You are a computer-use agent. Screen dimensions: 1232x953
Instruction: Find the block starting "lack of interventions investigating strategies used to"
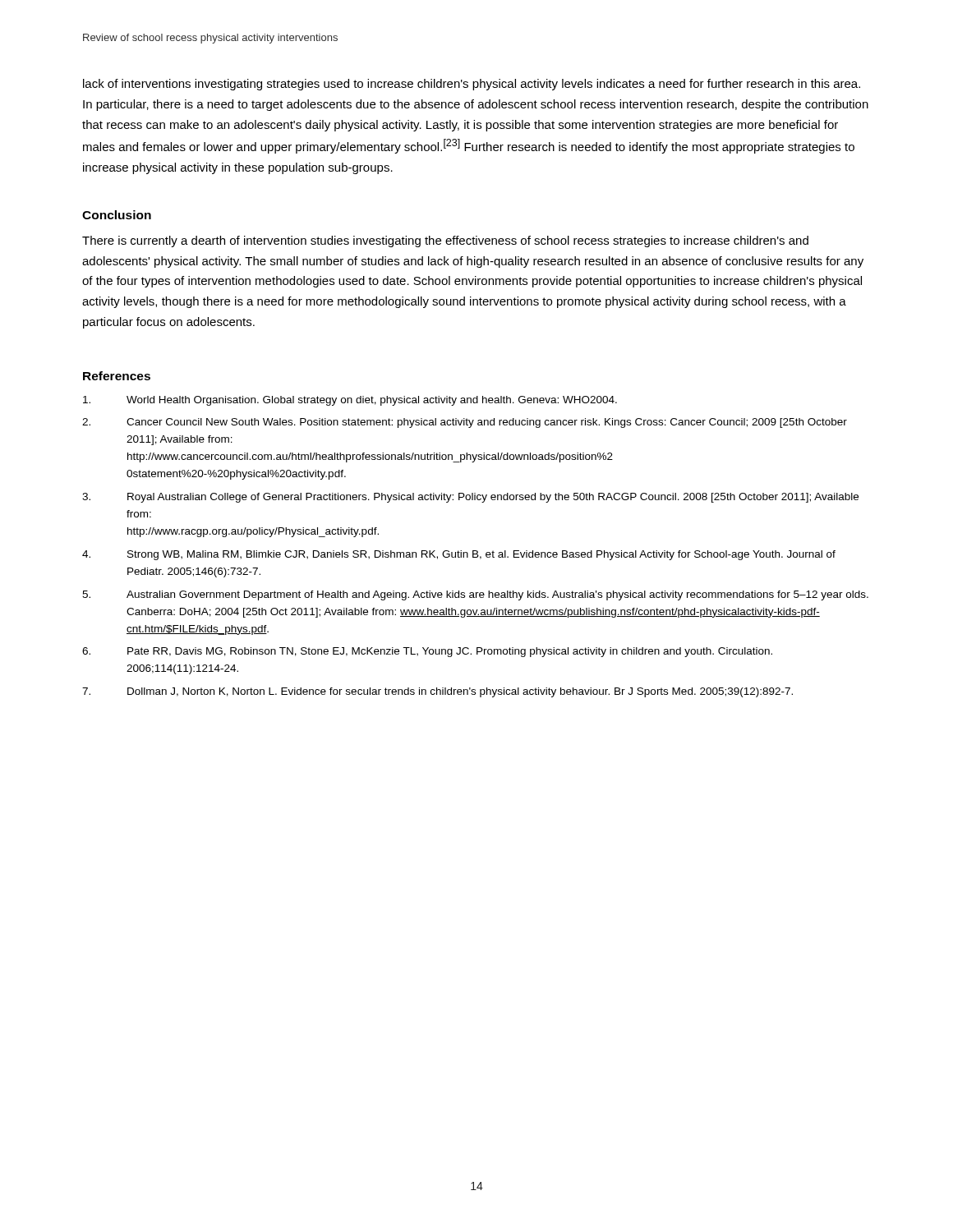click(475, 125)
